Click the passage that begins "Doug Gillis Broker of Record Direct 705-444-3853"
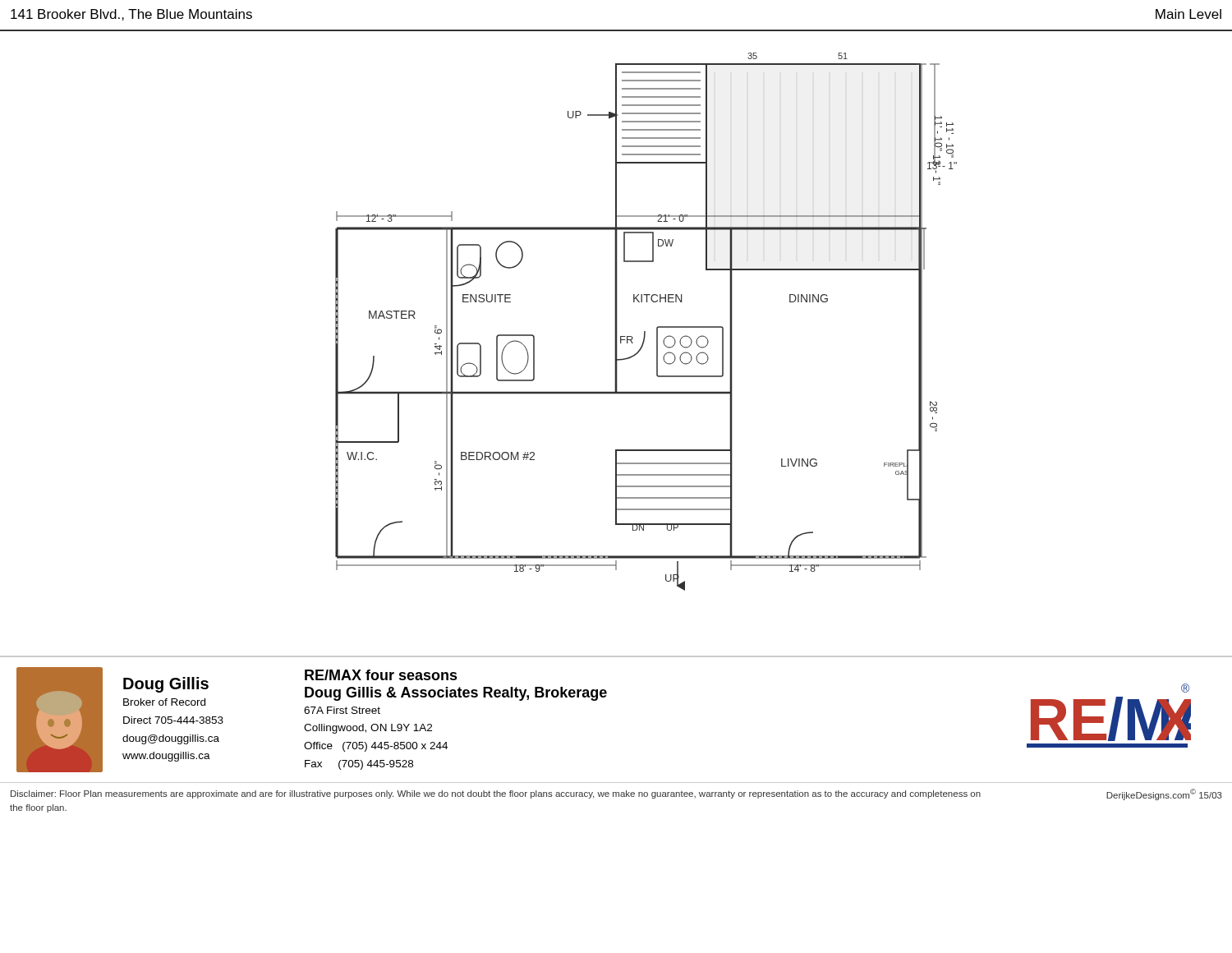Screen dimensions: 953x1232 tap(173, 720)
